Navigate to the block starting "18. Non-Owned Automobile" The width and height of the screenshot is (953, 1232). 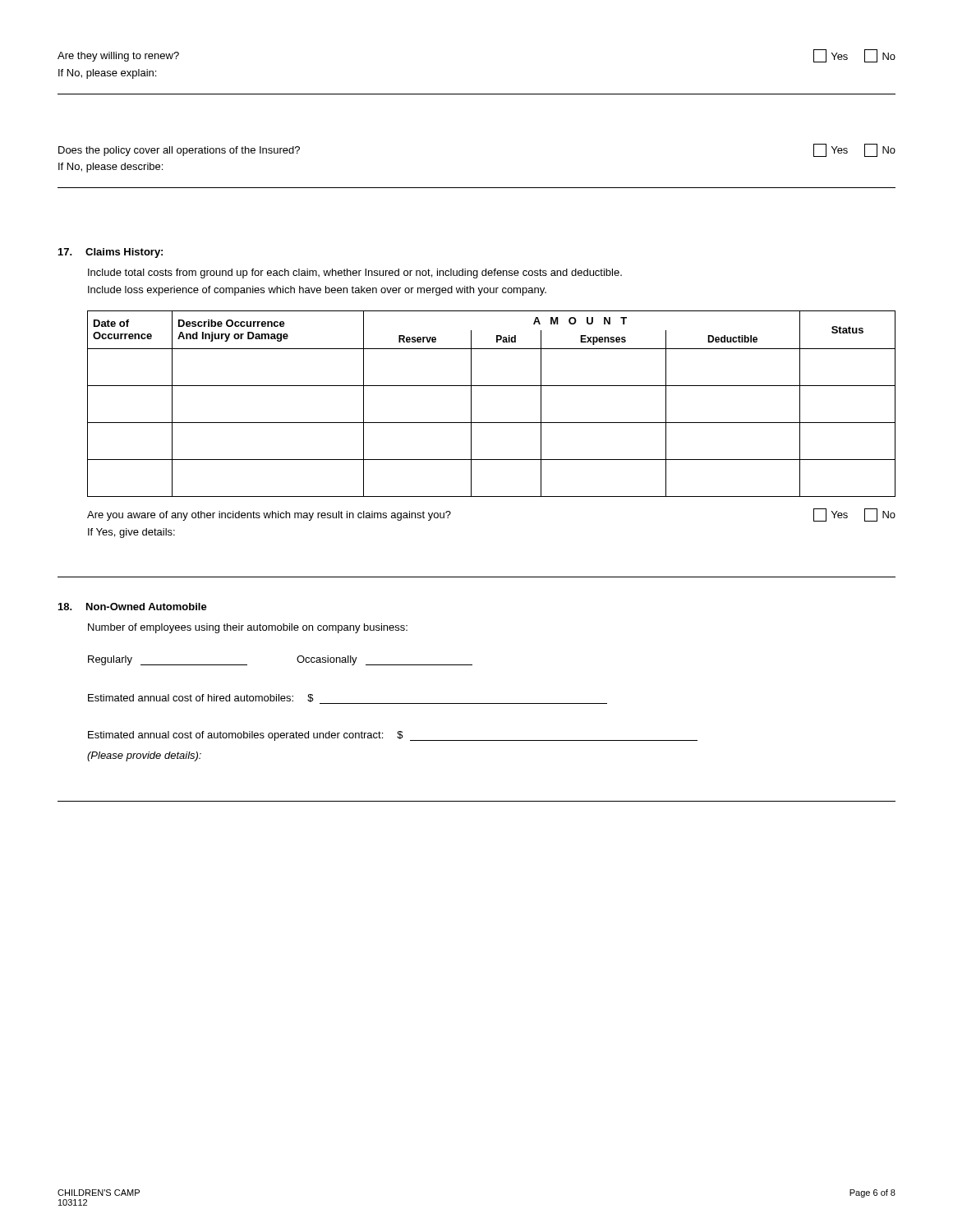[x=132, y=607]
